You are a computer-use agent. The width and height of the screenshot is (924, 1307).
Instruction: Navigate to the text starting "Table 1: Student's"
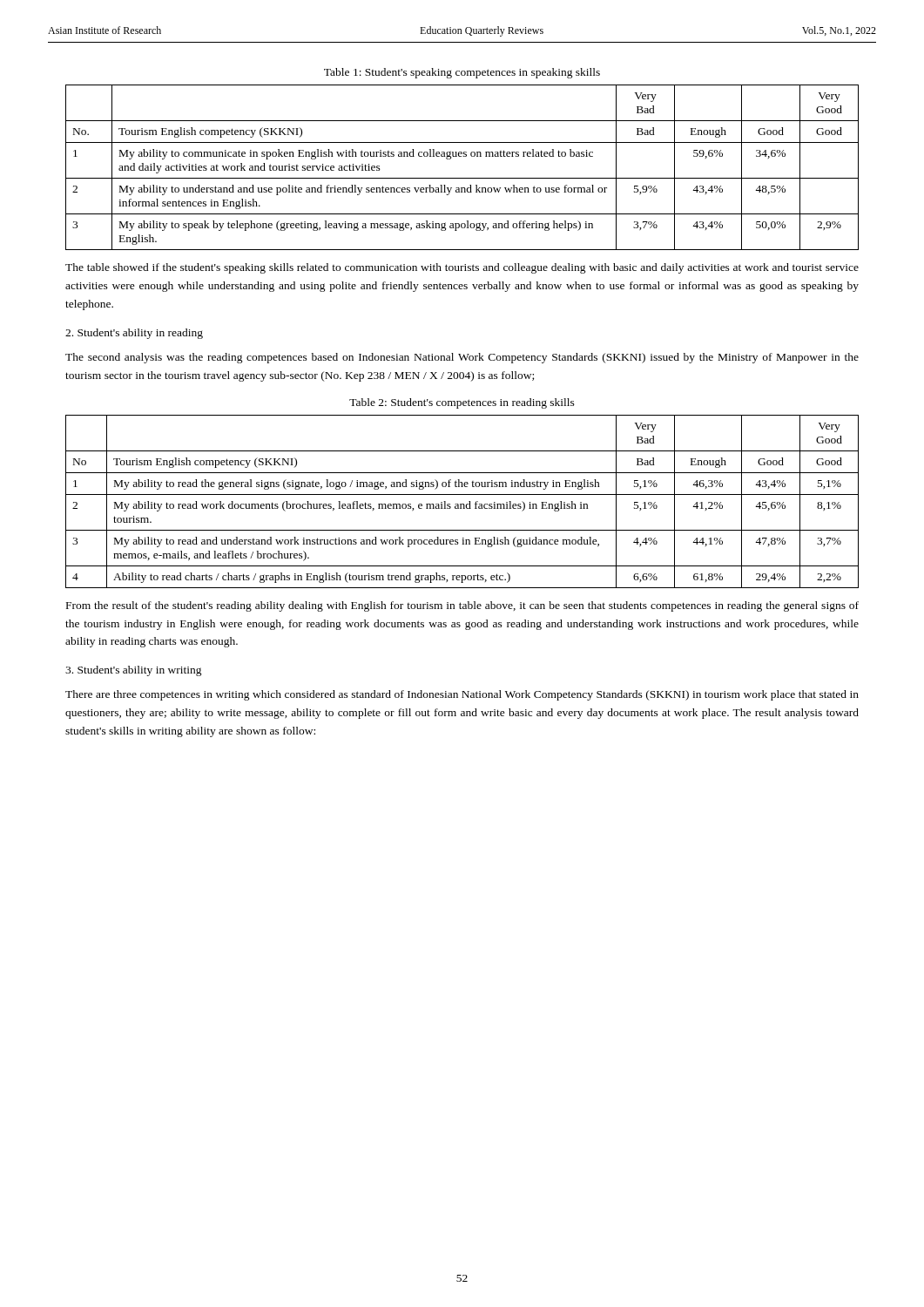pos(462,72)
